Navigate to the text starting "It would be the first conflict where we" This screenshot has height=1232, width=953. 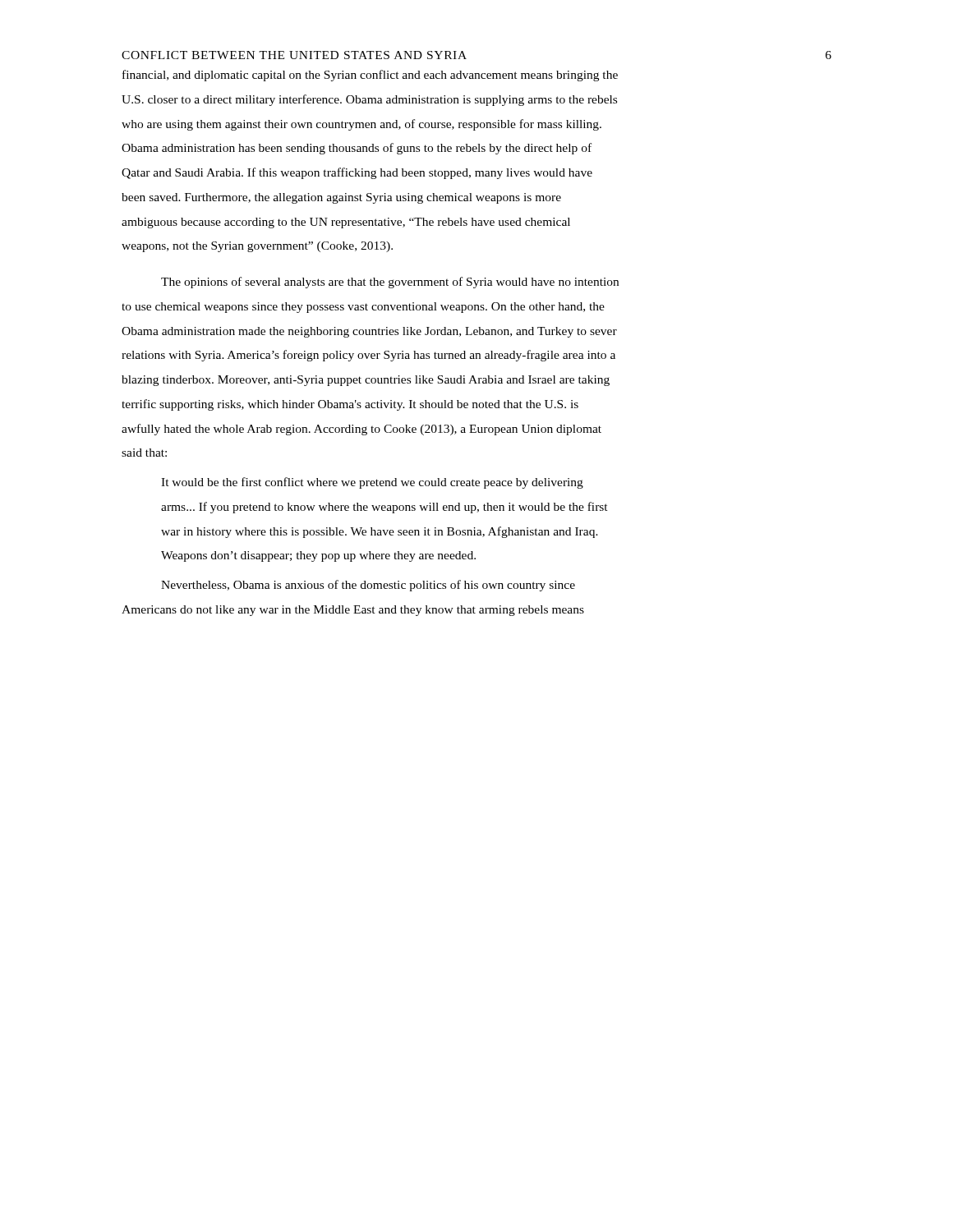click(x=496, y=519)
